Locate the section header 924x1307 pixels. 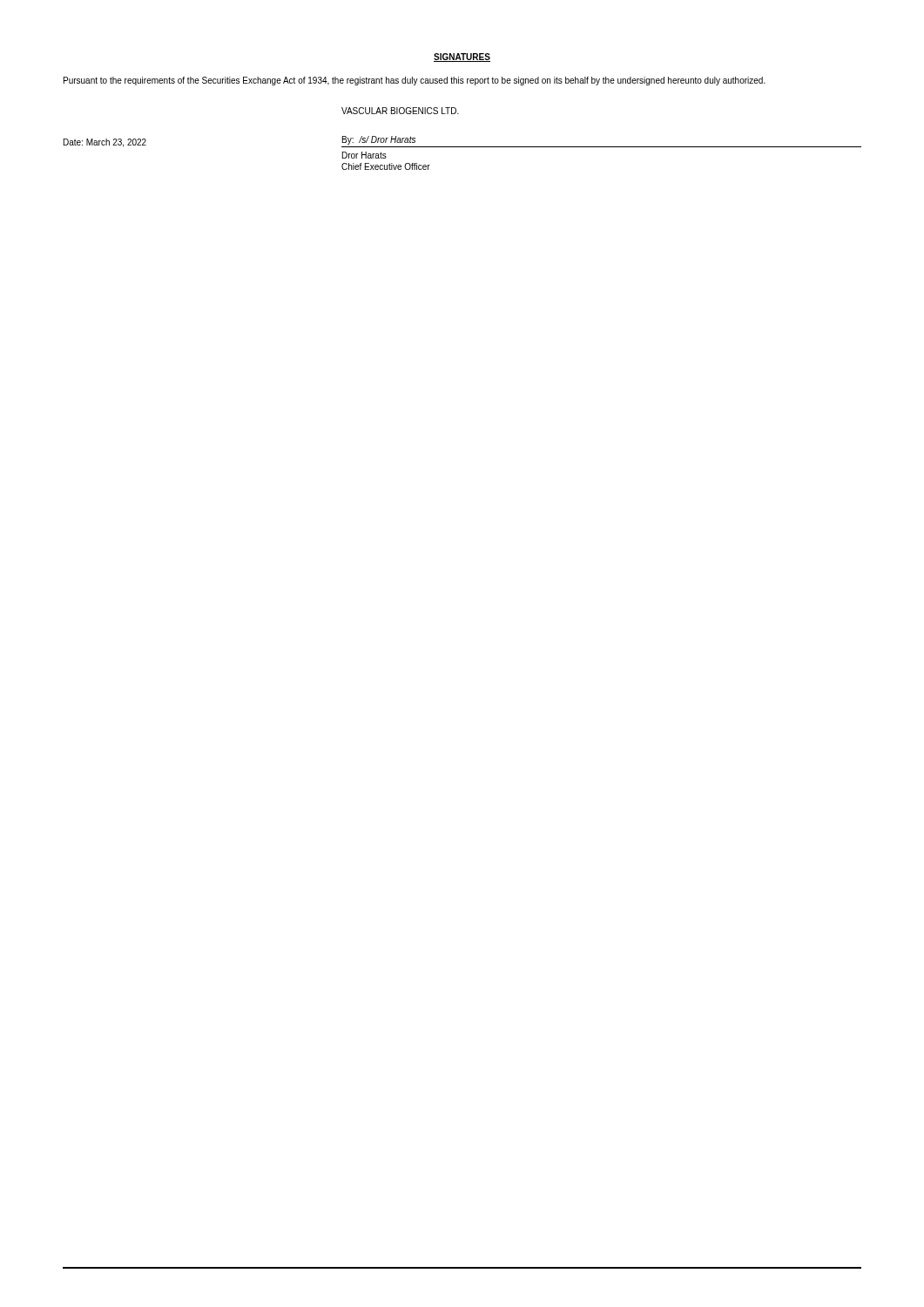click(462, 57)
